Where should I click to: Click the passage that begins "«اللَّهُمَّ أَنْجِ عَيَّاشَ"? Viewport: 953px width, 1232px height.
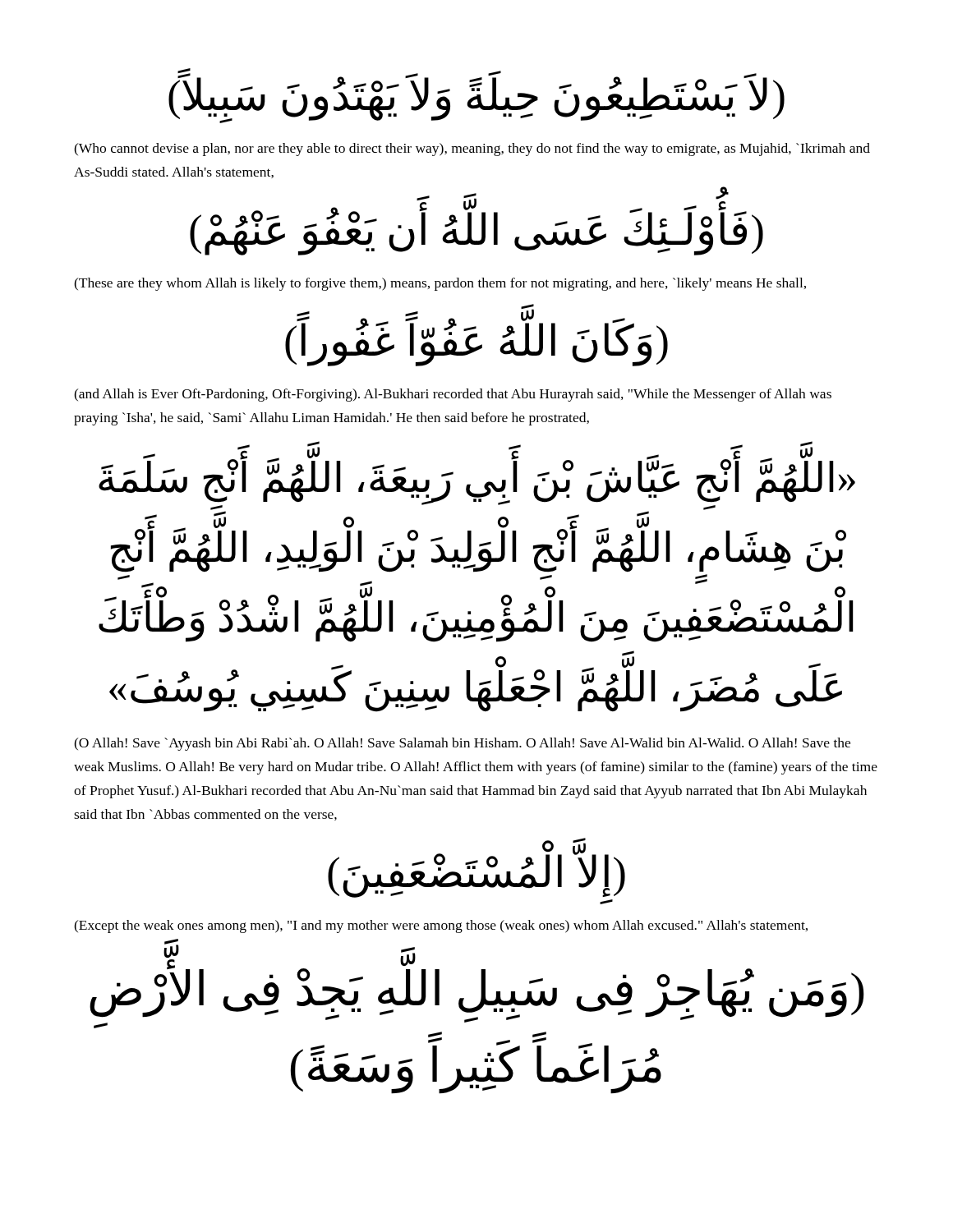coord(476,583)
